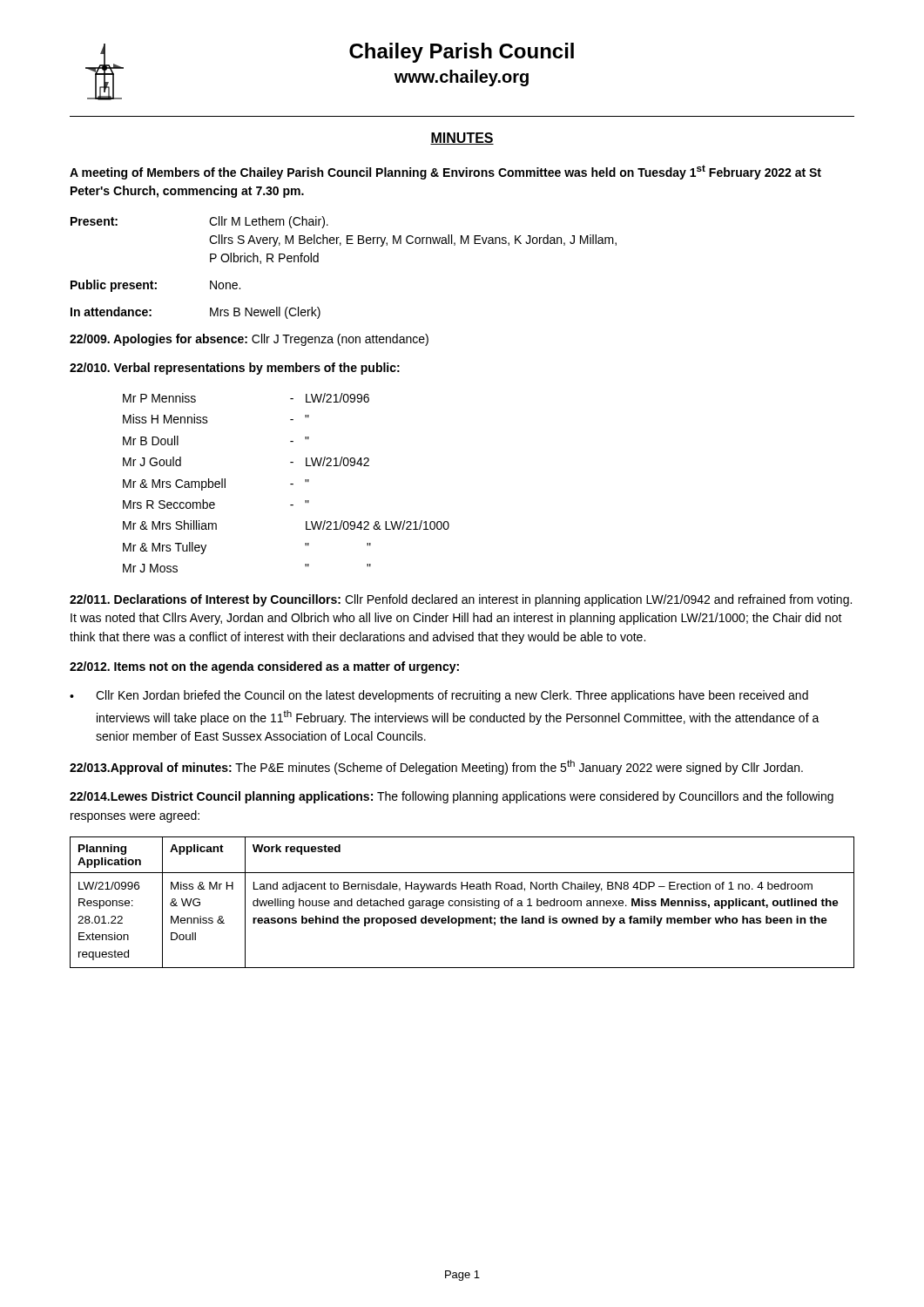This screenshot has height=1307, width=924.
Task: Locate the block of text that opens with "• Cllr Ken"
Action: pos(462,717)
